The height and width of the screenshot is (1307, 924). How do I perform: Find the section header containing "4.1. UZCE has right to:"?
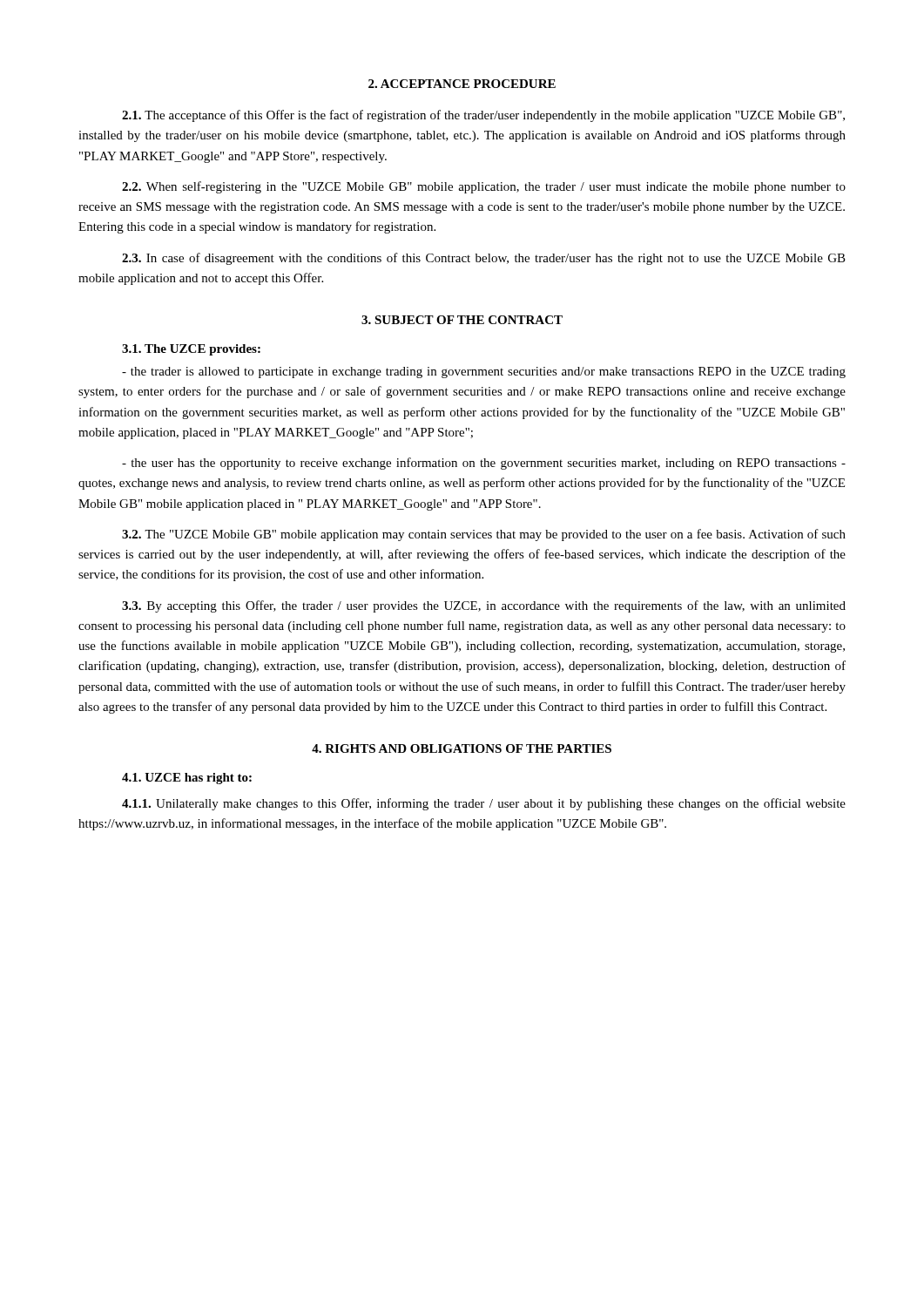tap(187, 777)
